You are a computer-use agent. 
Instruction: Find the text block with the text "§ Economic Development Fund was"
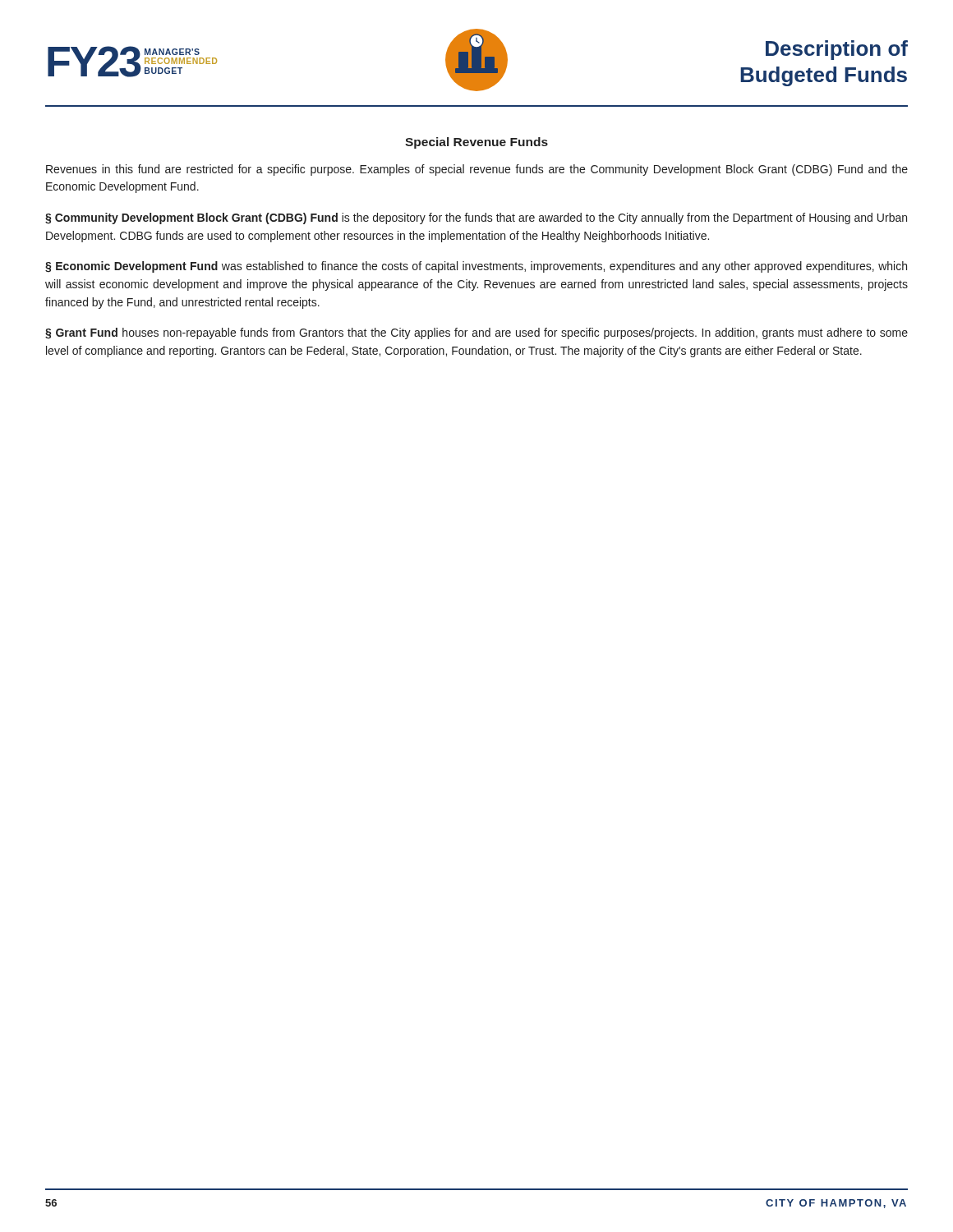pos(476,285)
